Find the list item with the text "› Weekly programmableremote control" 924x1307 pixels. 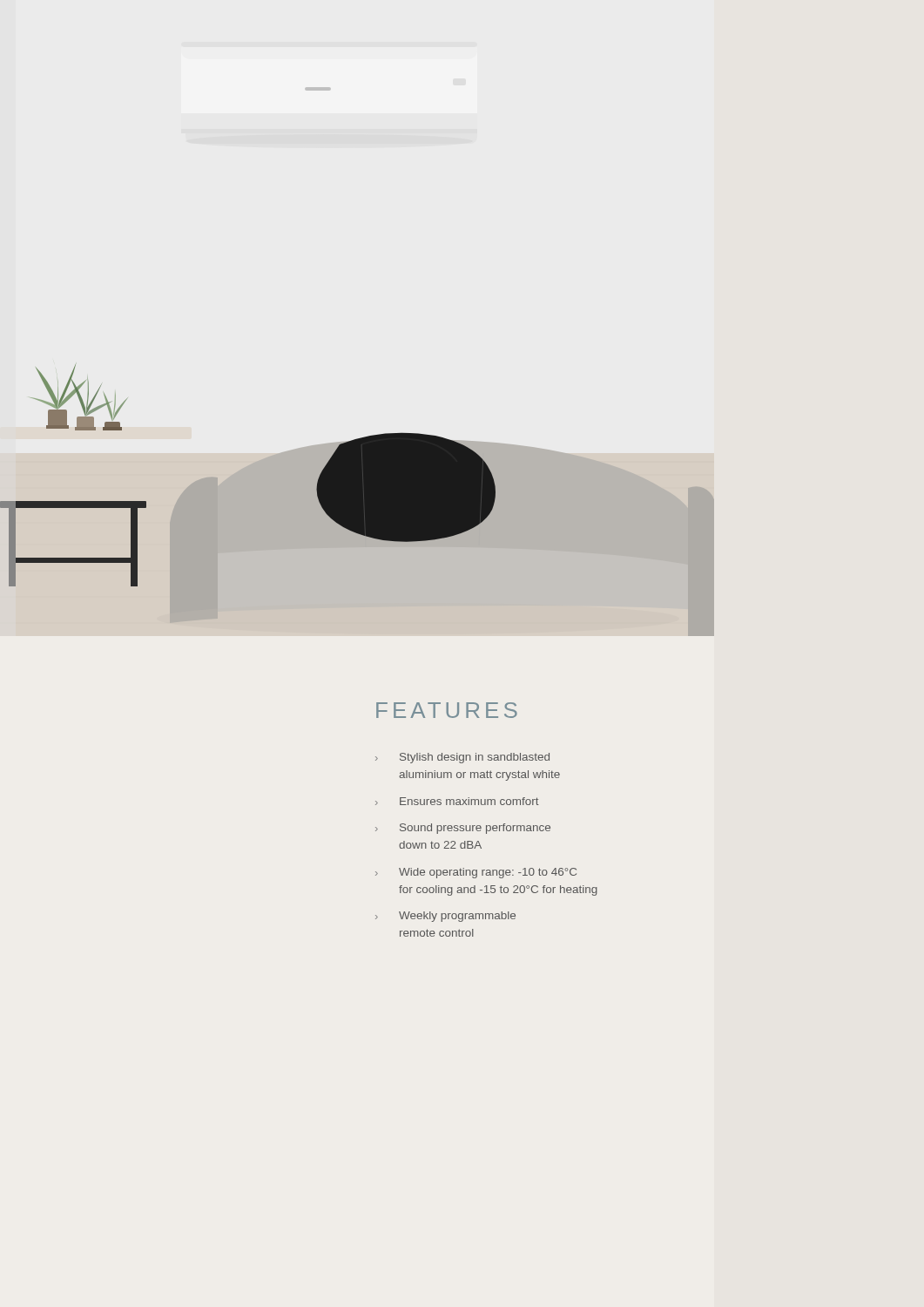tap(445, 917)
